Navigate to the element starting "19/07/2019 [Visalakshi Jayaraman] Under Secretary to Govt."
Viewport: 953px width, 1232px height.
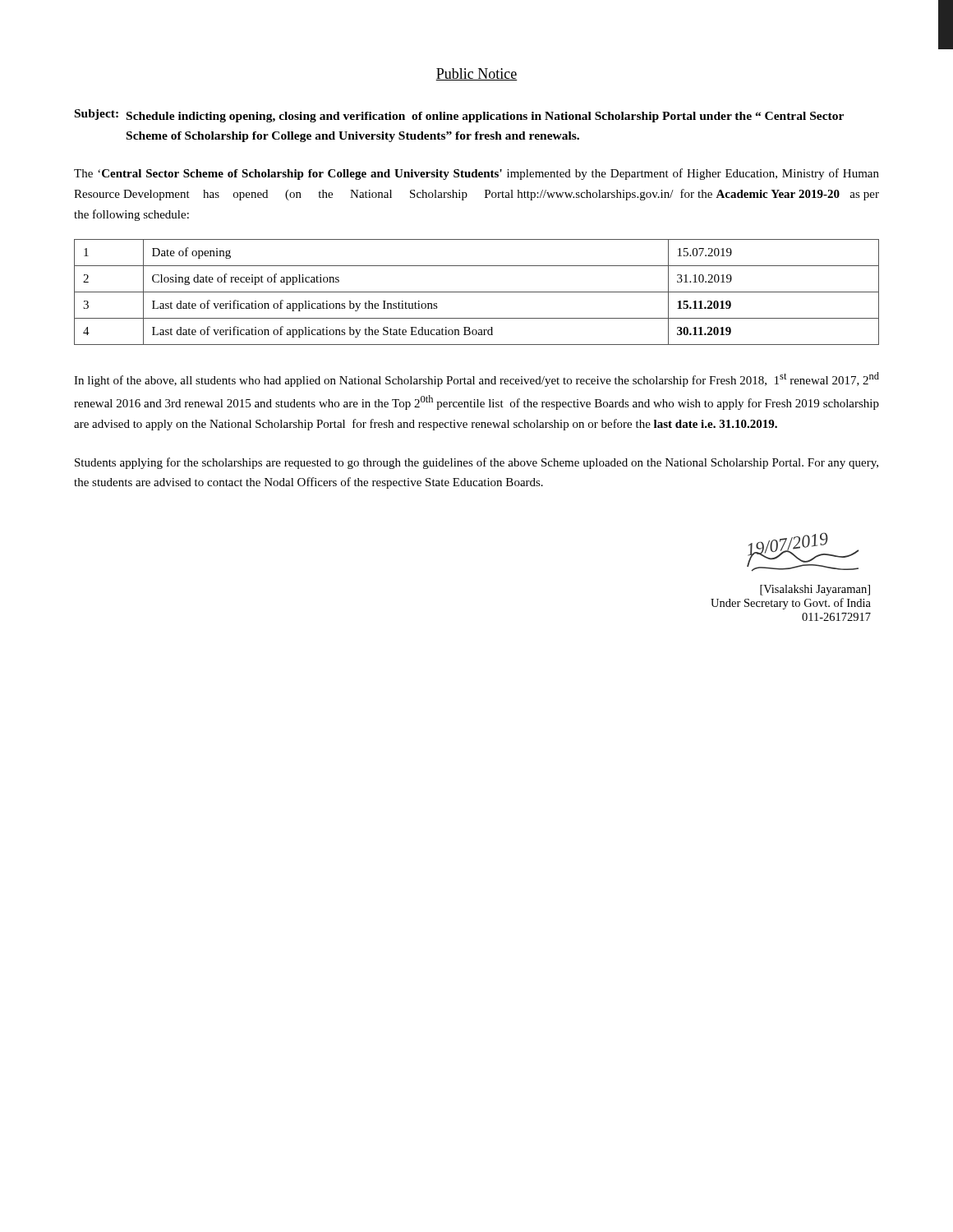pyautogui.click(x=791, y=575)
